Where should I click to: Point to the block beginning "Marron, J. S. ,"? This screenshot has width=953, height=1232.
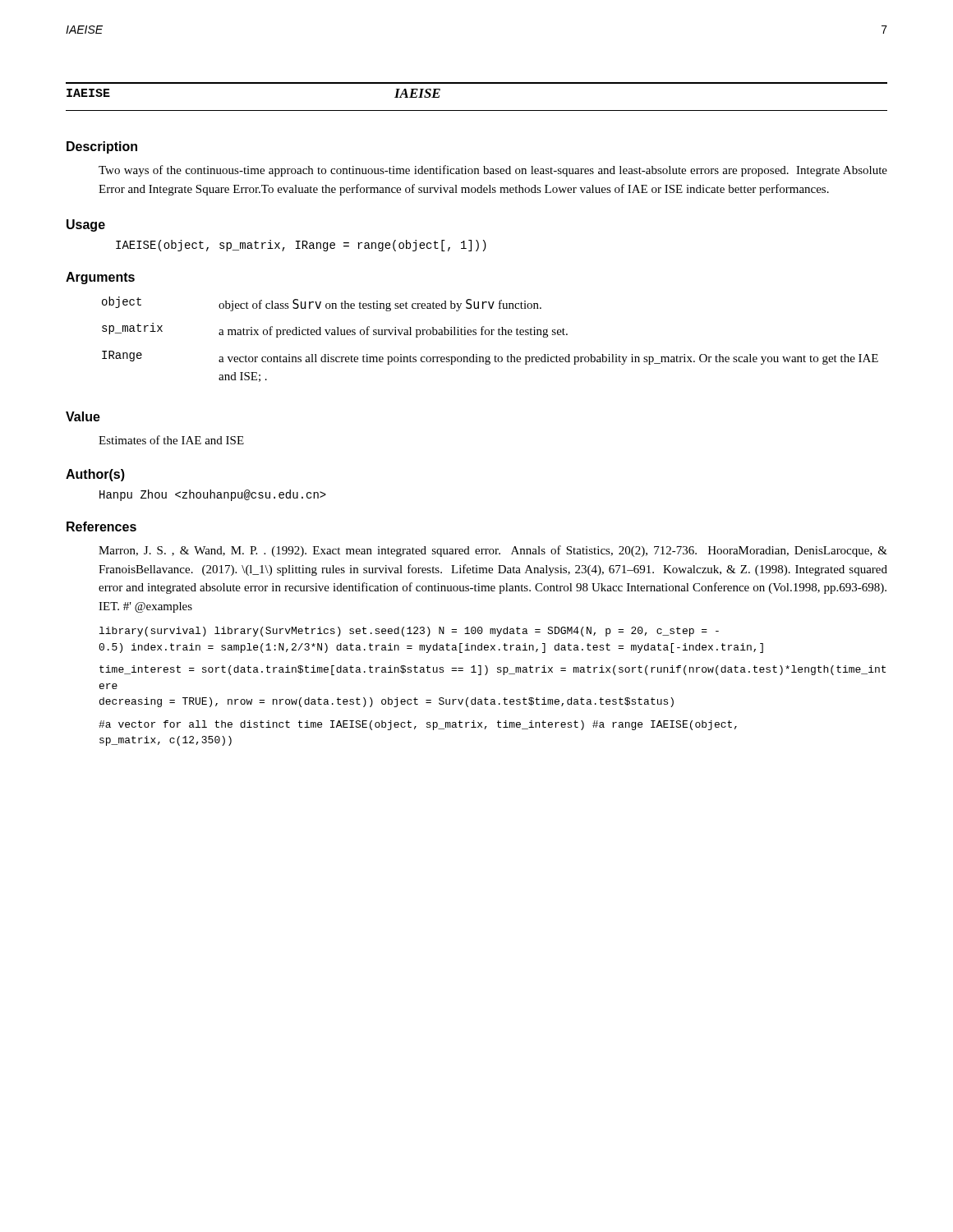pyautogui.click(x=493, y=578)
